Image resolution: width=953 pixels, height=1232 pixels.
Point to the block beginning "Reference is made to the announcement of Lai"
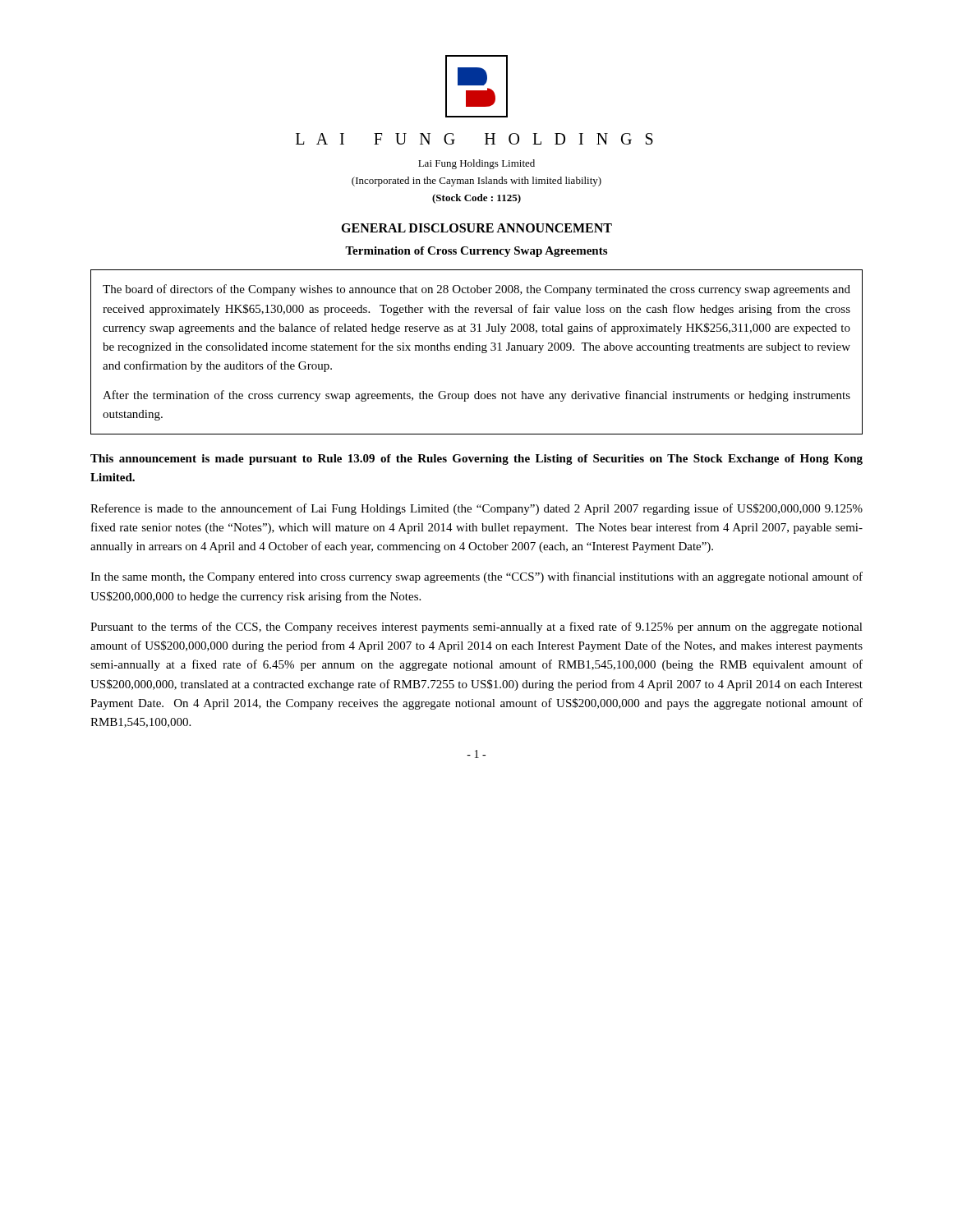tap(476, 527)
